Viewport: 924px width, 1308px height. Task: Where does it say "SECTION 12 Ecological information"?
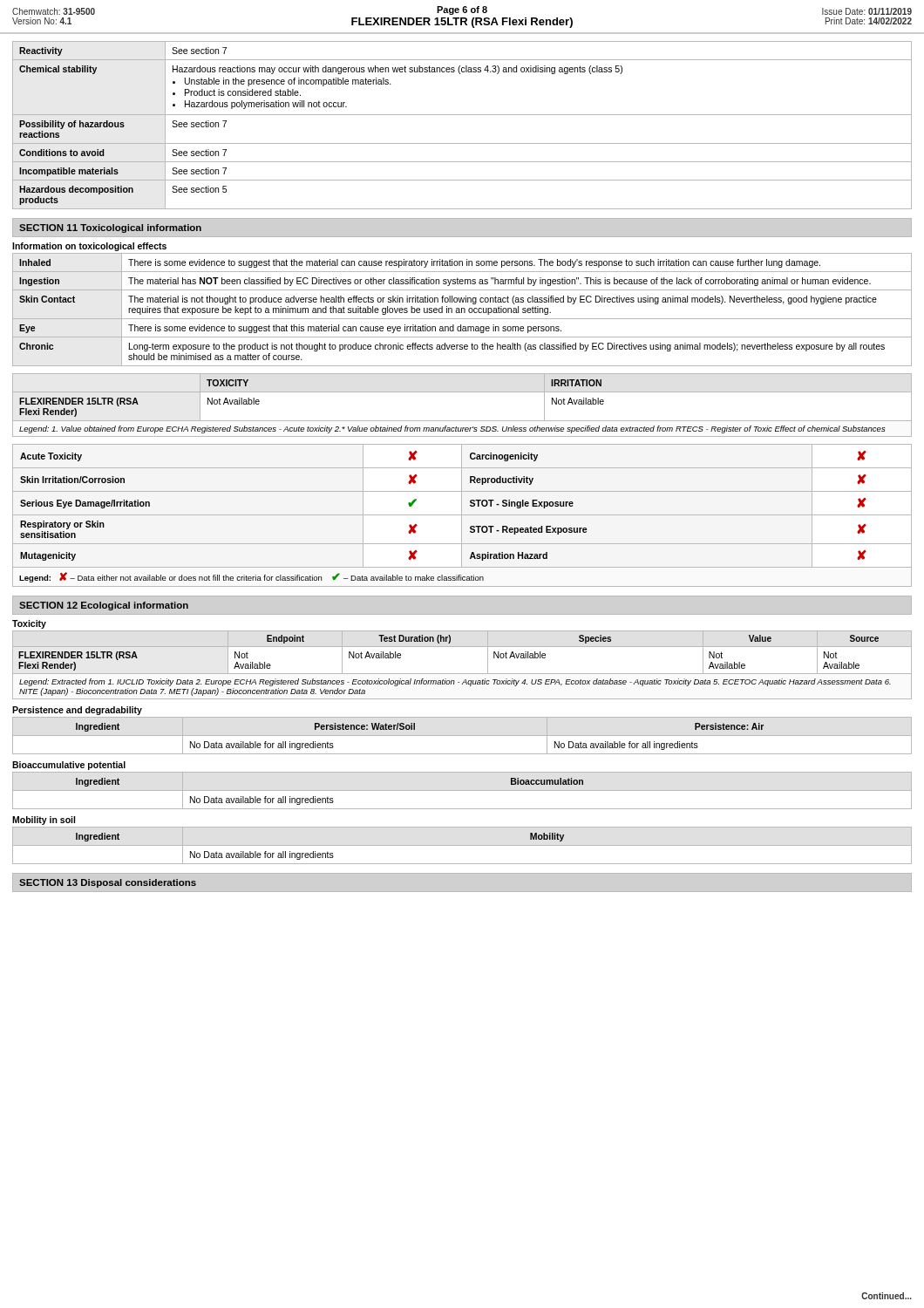104,605
